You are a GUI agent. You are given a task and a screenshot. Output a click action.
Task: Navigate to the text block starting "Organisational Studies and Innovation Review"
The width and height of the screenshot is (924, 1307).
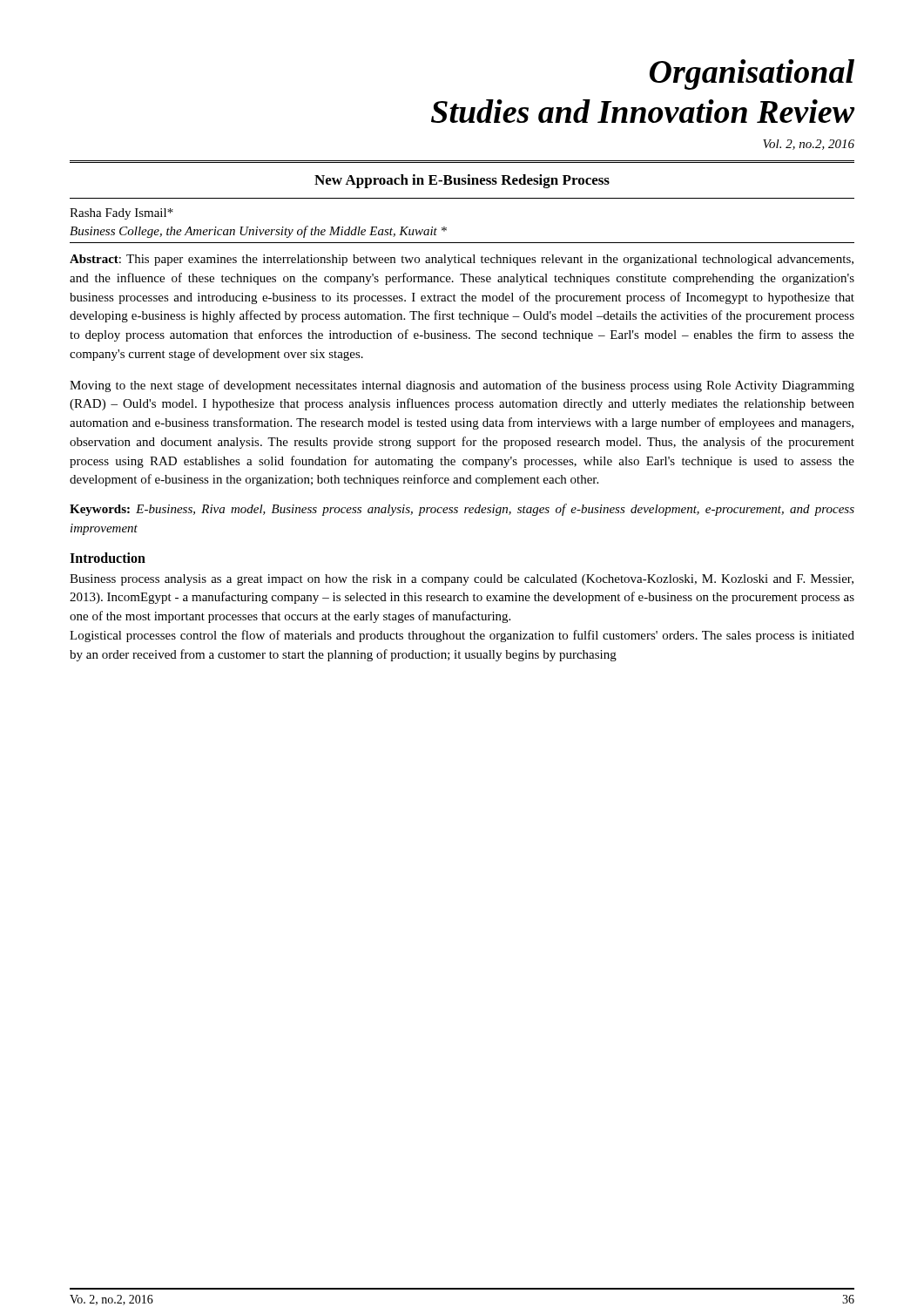(x=642, y=91)
